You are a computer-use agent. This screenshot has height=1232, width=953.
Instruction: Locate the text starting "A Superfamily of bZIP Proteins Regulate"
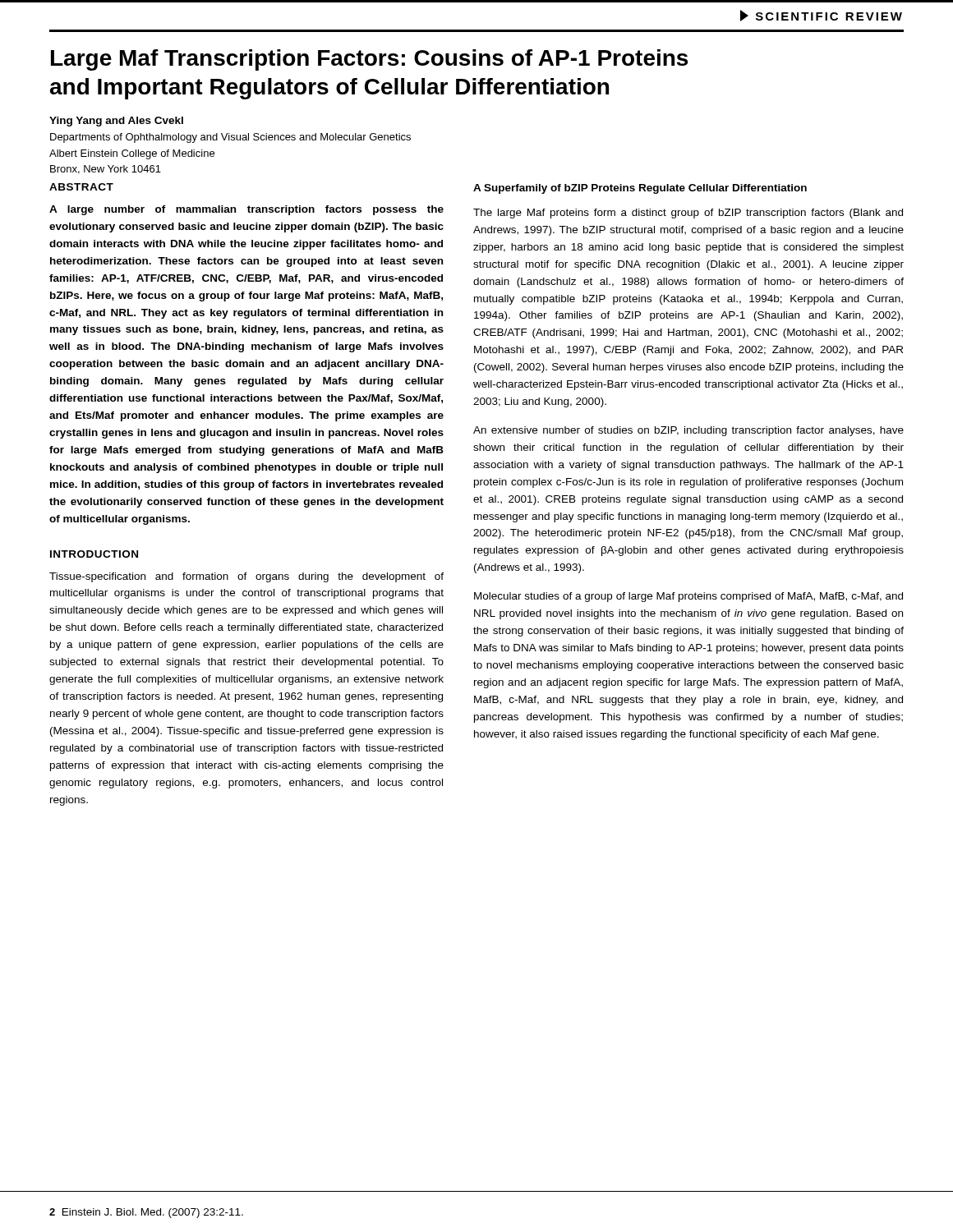coord(640,188)
